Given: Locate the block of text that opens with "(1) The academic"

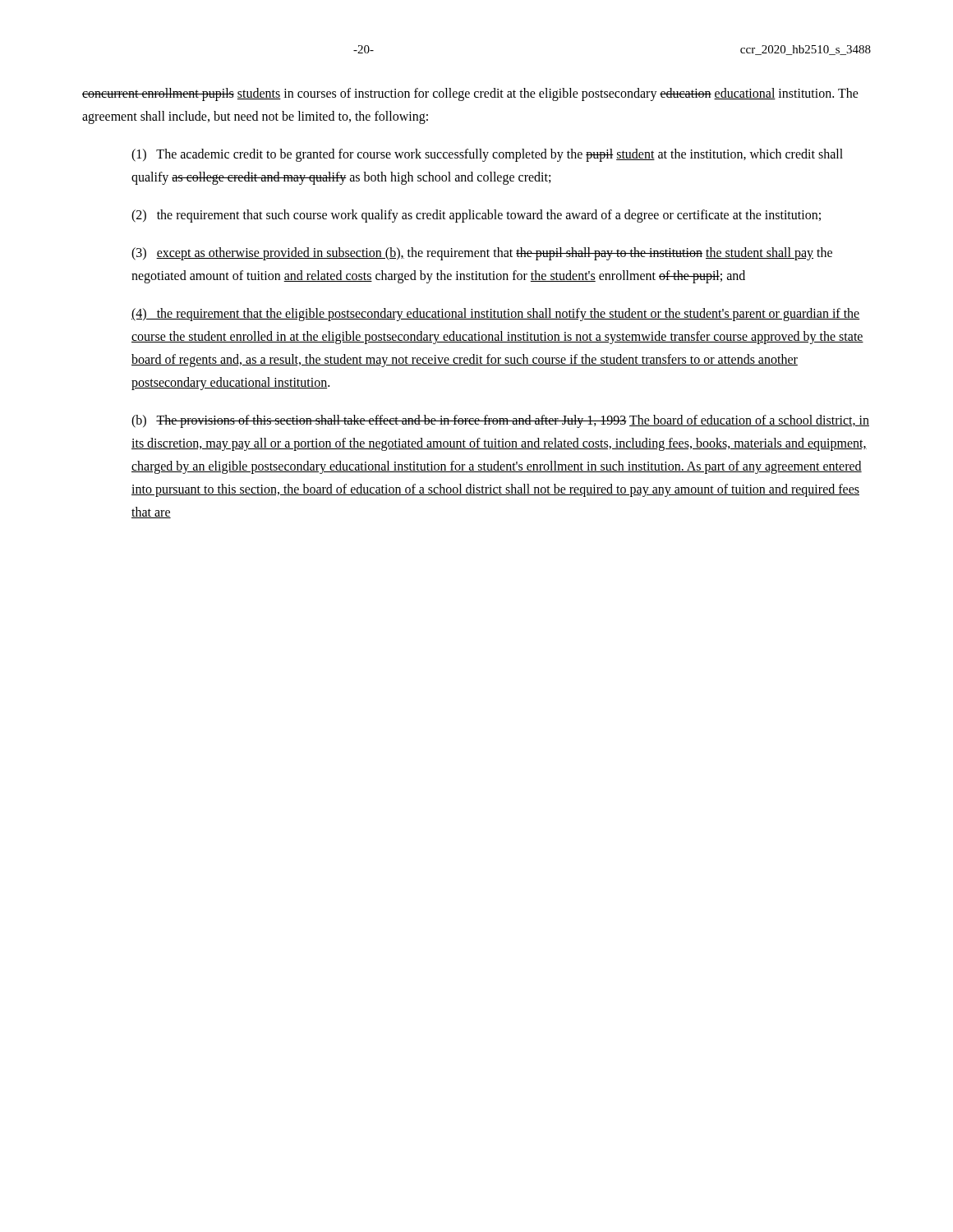Looking at the screenshot, I should 487,165.
